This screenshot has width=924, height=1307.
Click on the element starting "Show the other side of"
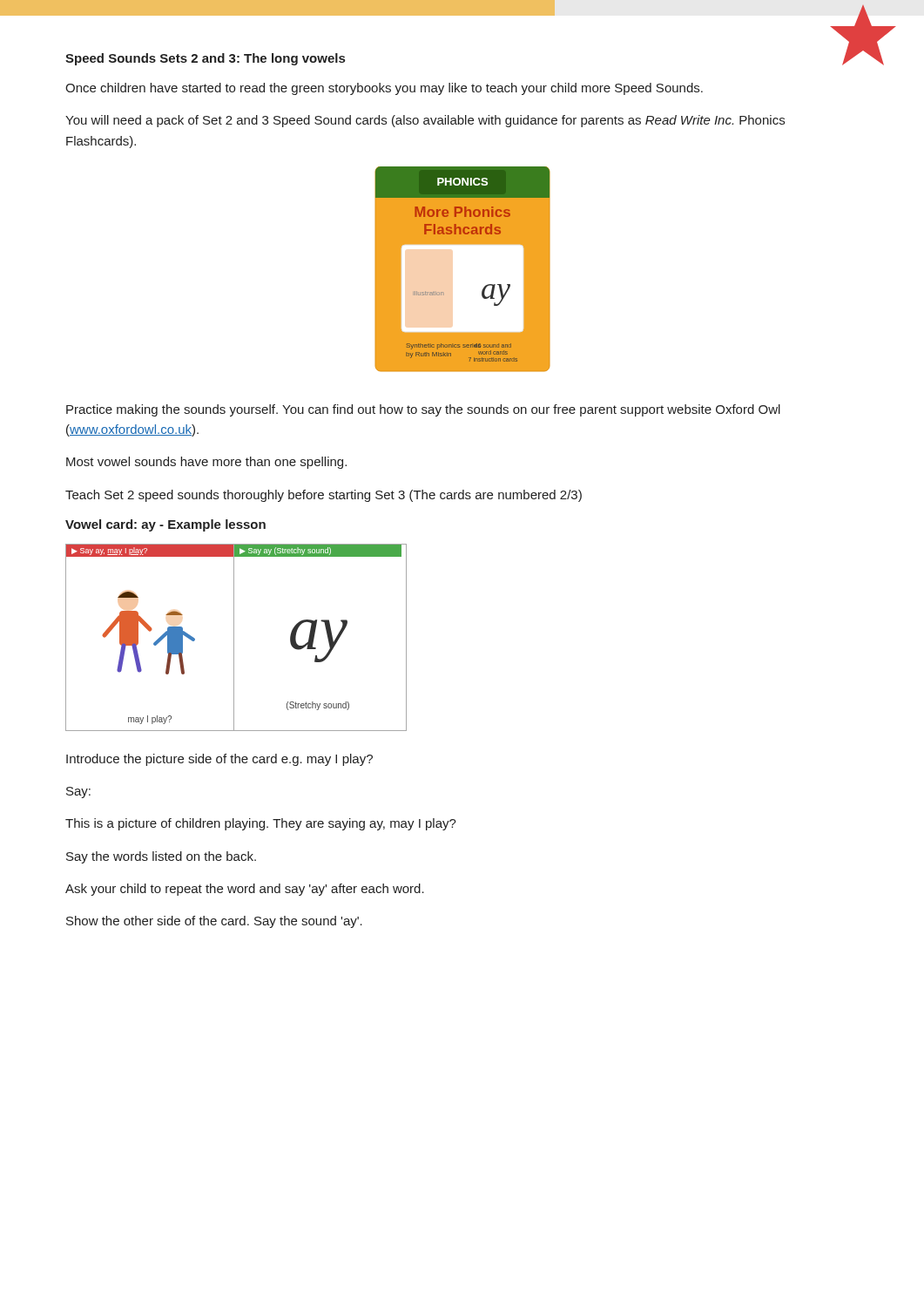(214, 921)
